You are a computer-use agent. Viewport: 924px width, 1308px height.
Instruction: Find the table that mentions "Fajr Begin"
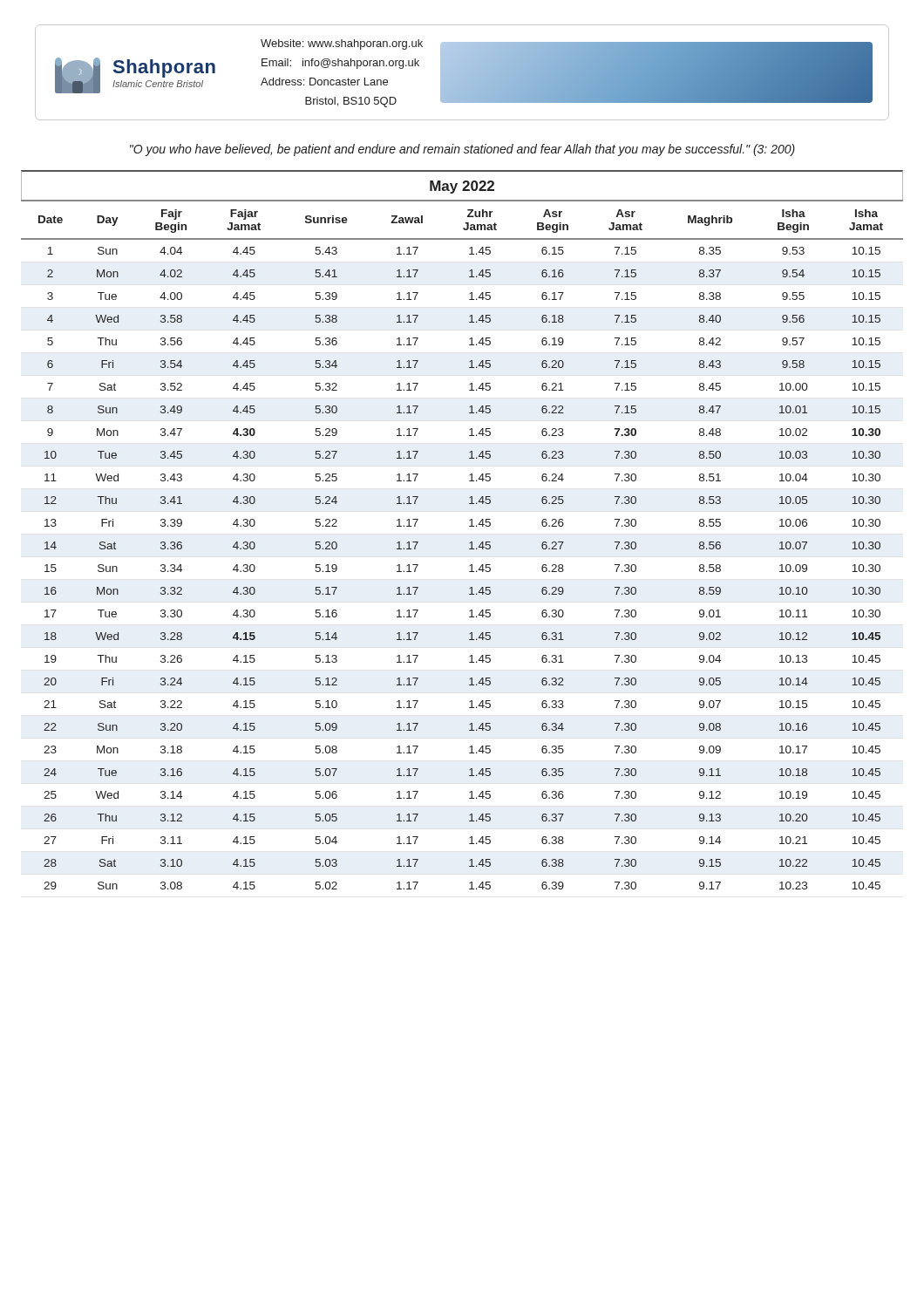[x=462, y=533]
